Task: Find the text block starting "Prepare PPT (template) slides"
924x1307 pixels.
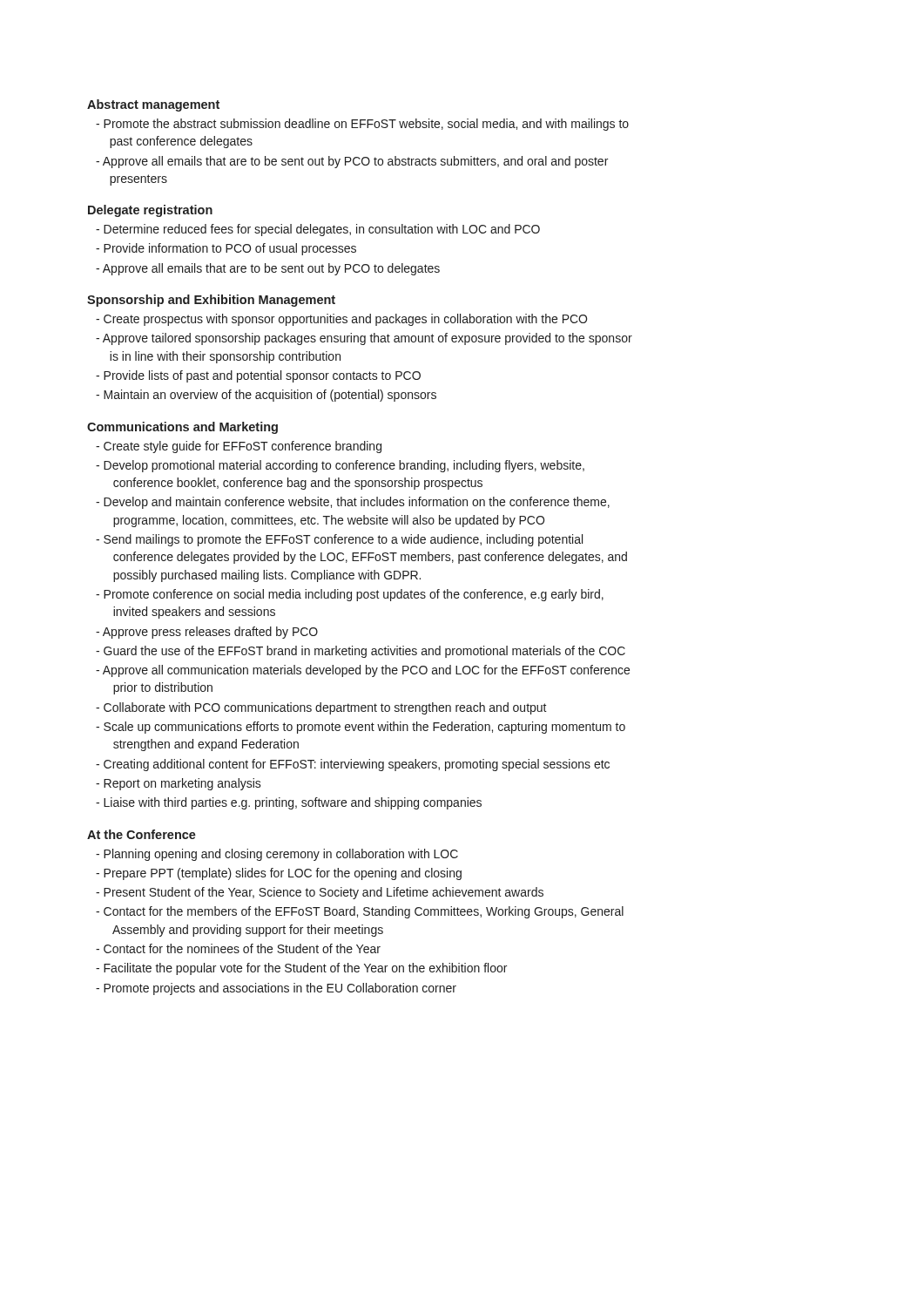Action: pyautogui.click(x=462, y=873)
